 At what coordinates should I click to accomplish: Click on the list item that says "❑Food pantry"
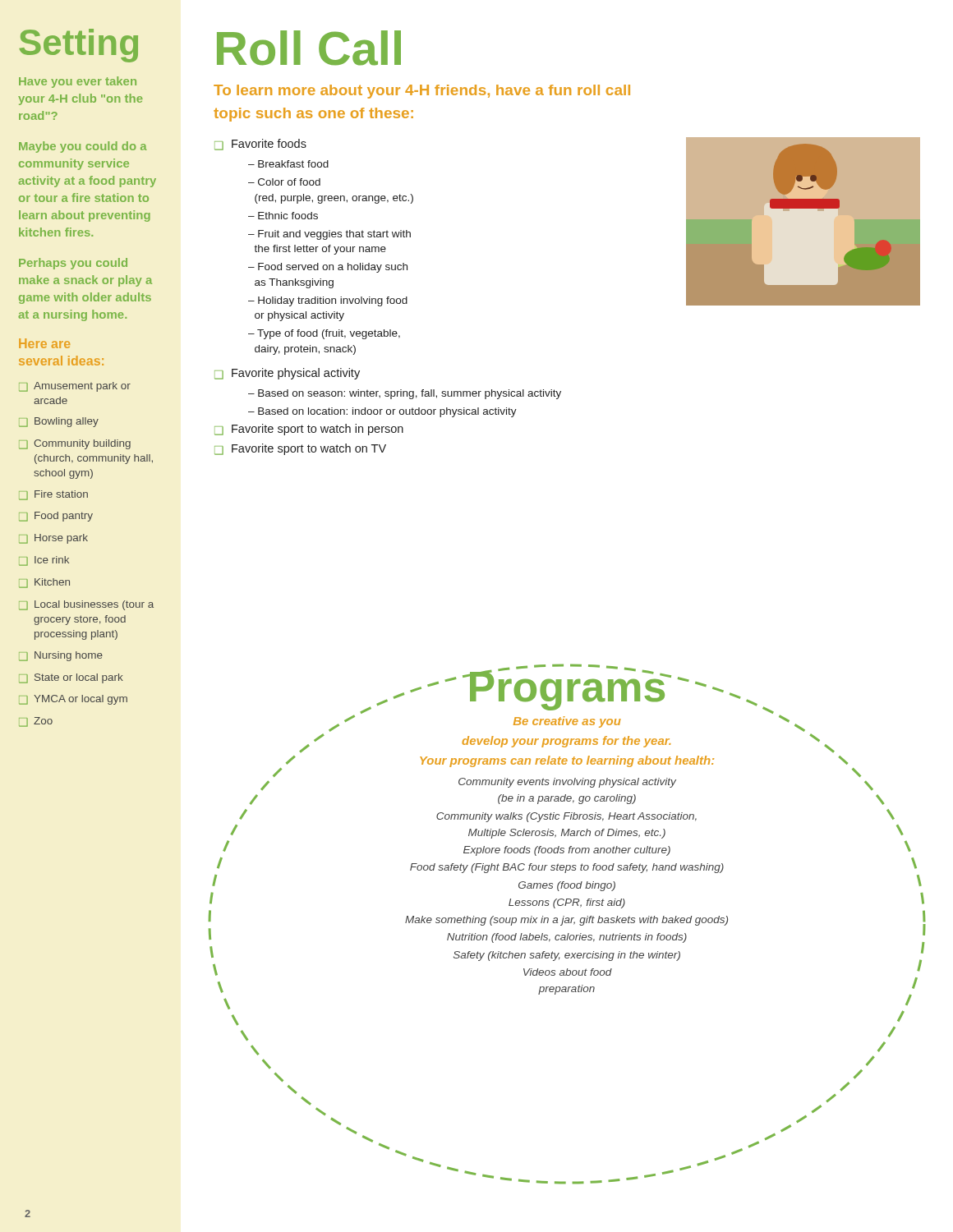[x=56, y=517]
